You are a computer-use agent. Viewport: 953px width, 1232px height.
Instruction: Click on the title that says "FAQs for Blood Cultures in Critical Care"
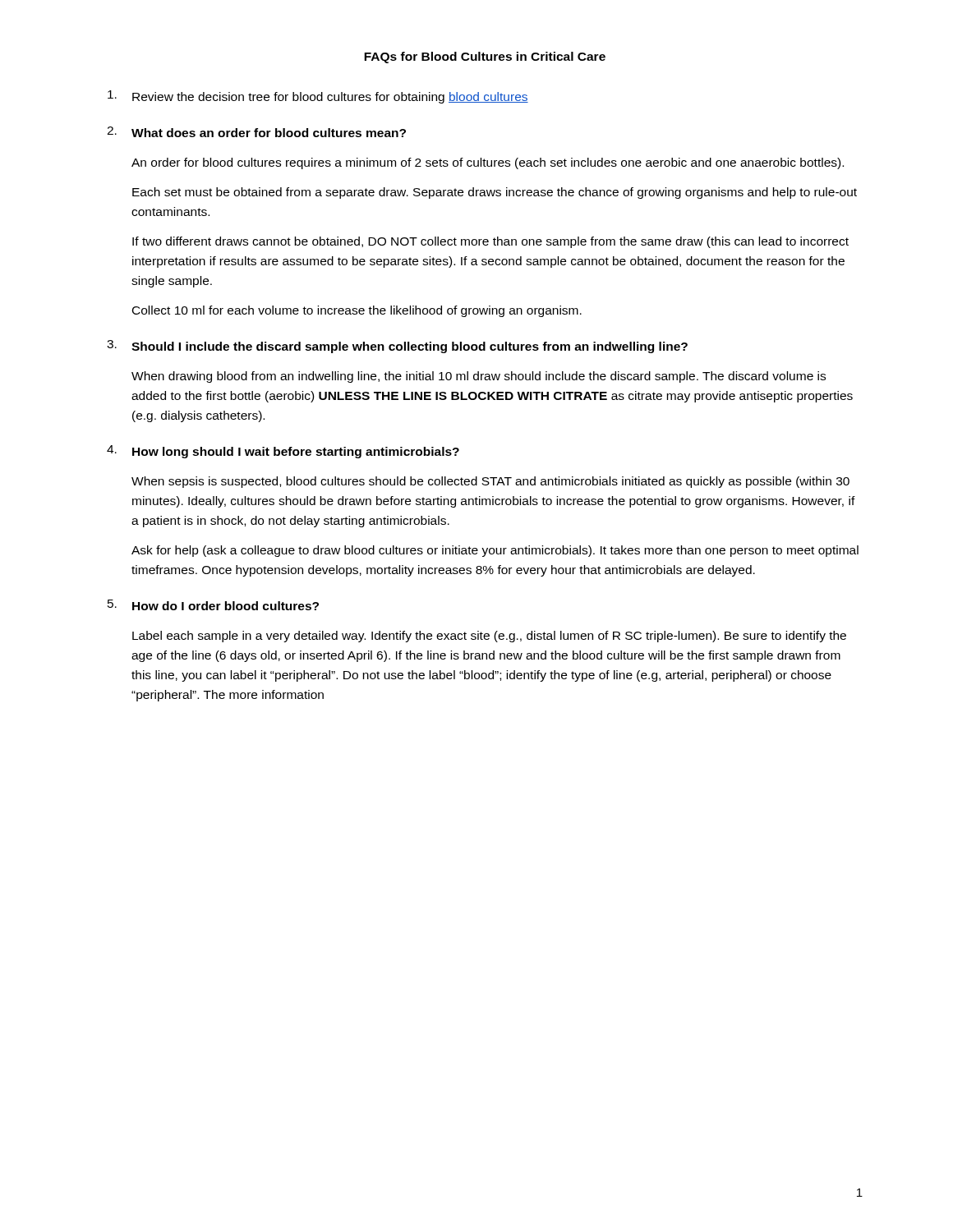[485, 56]
